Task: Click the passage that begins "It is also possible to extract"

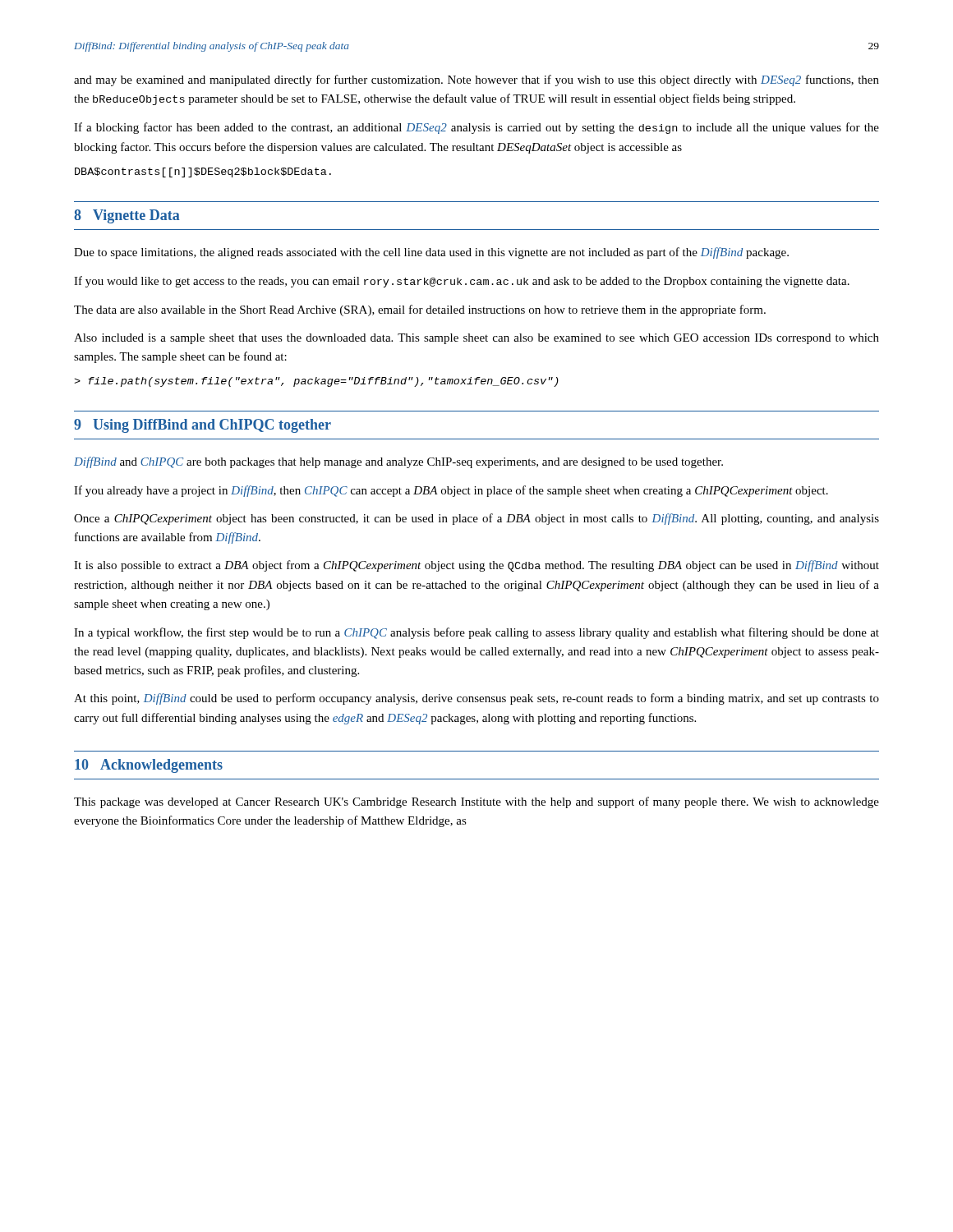Action: click(476, 585)
